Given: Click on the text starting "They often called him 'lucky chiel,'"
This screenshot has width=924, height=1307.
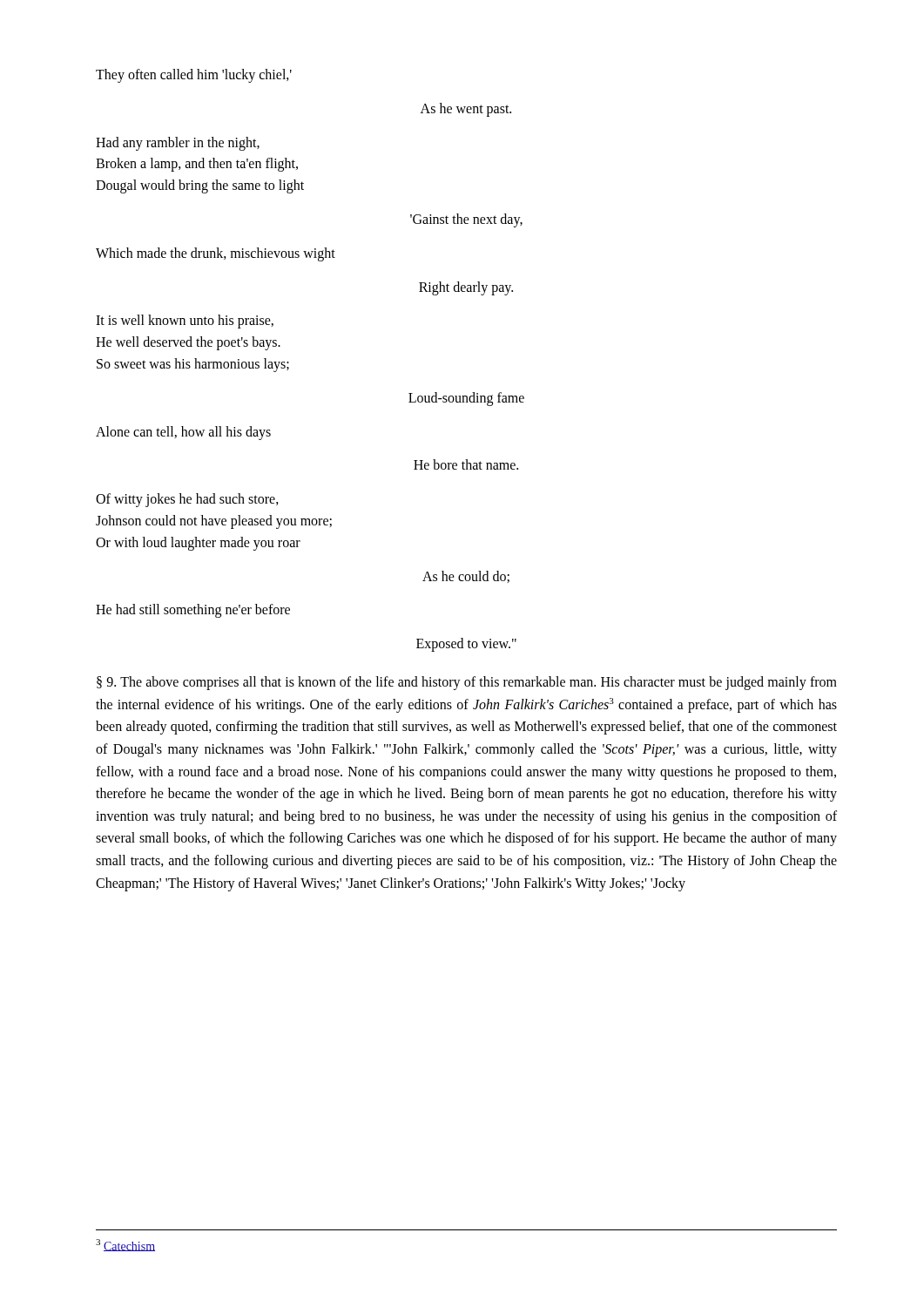Looking at the screenshot, I should pyautogui.click(x=194, y=74).
